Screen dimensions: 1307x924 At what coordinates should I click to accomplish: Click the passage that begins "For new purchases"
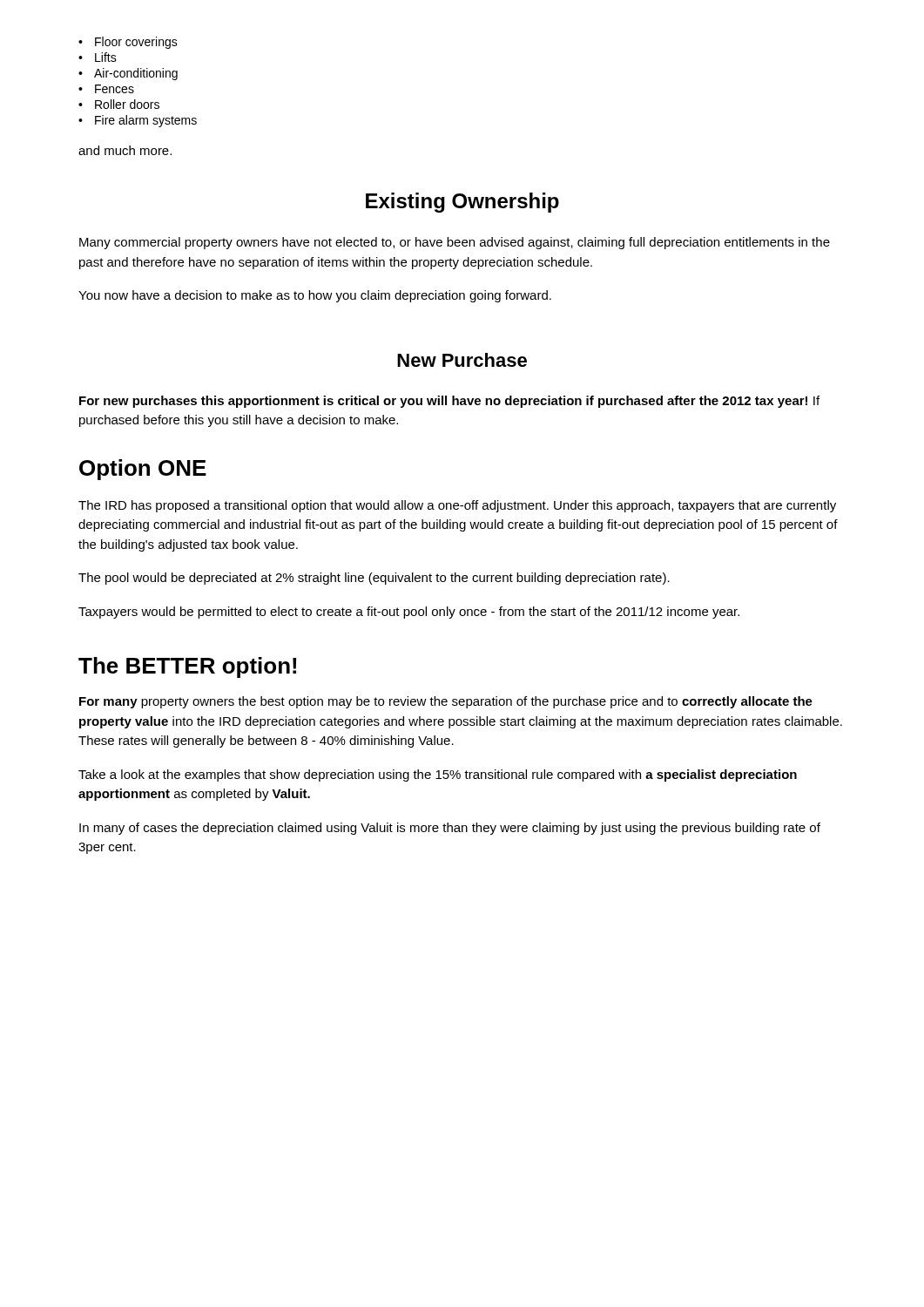(x=449, y=410)
